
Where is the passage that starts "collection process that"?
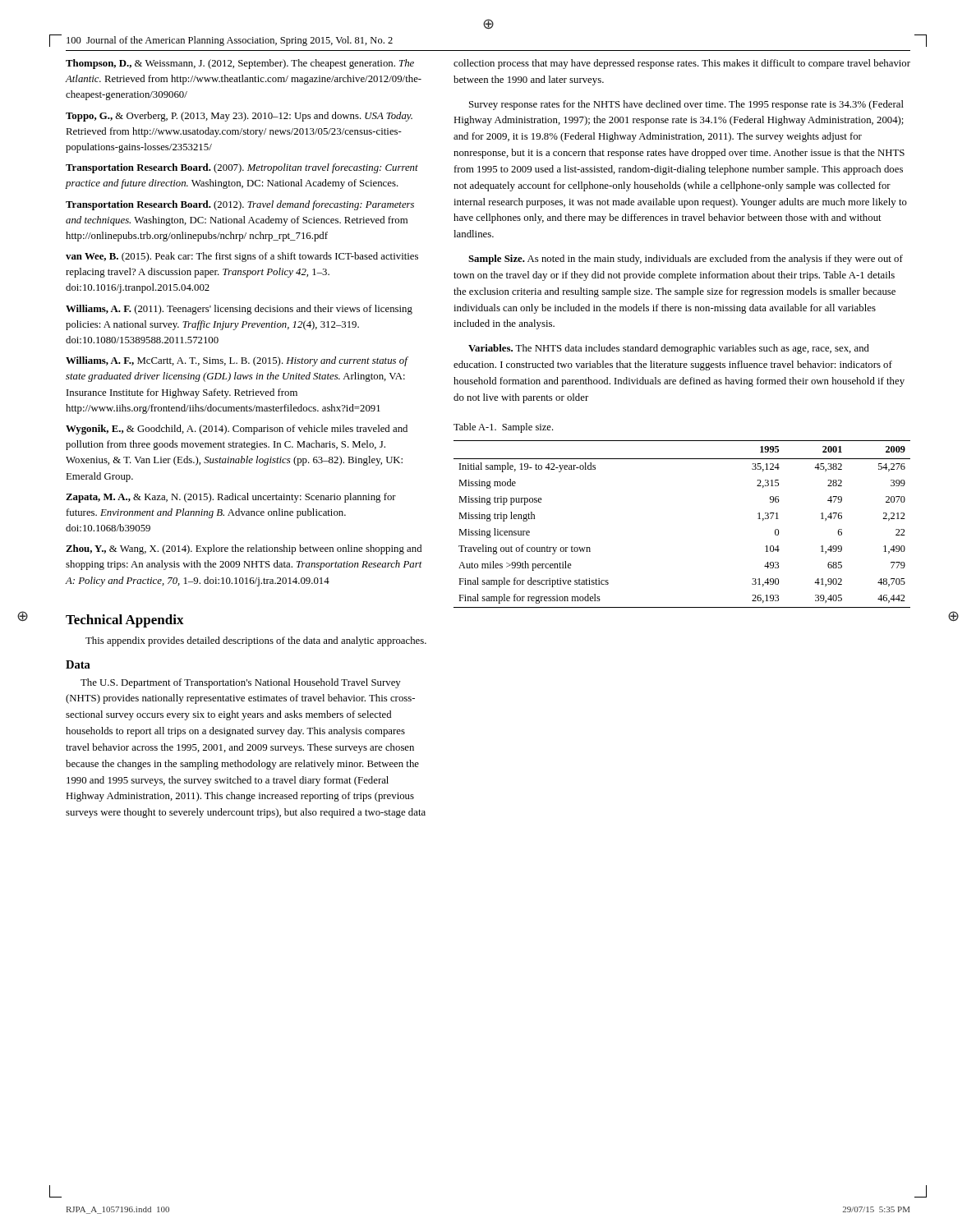(682, 71)
